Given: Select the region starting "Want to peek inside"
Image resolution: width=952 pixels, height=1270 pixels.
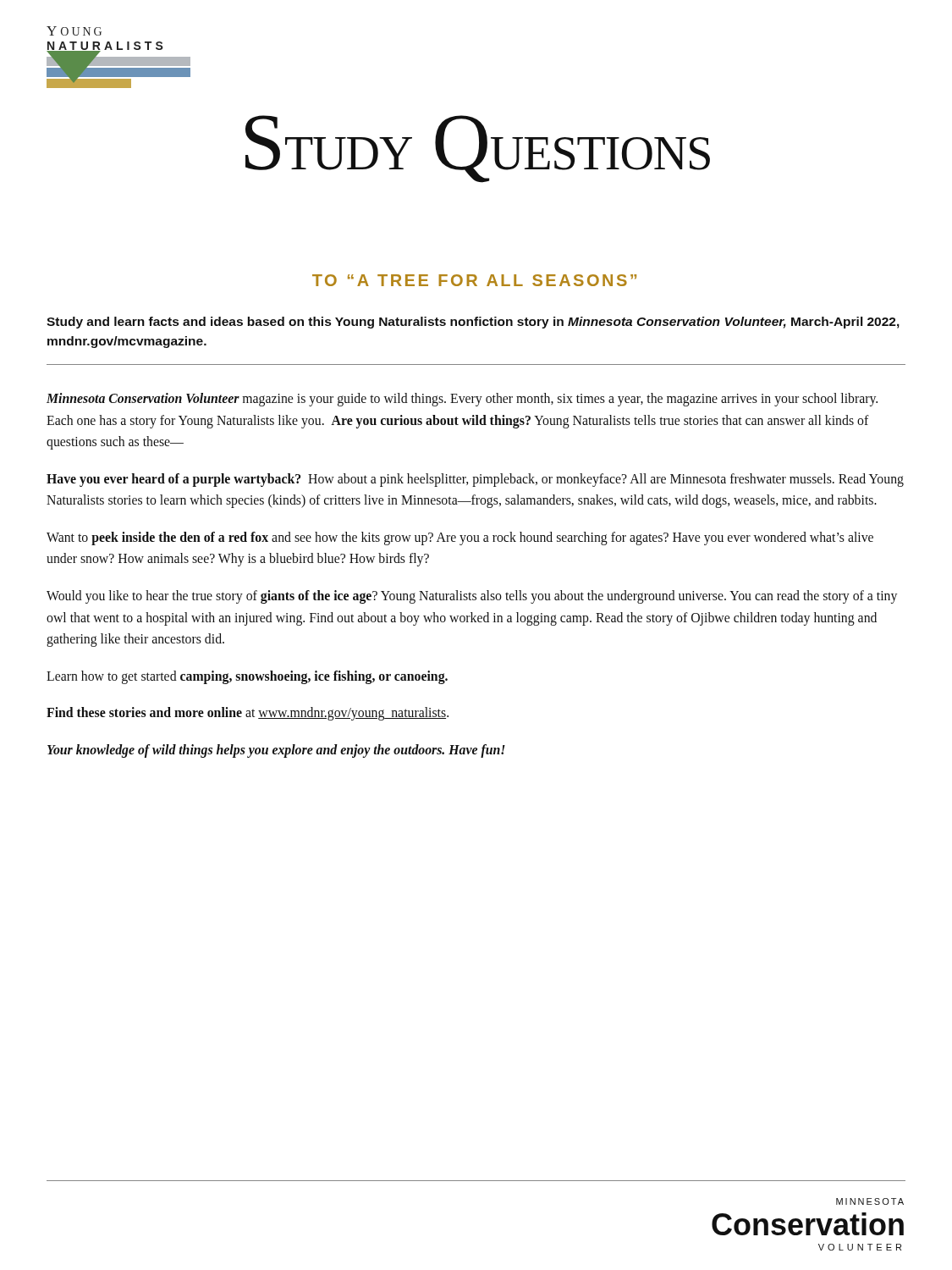Looking at the screenshot, I should [x=476, y=548].
